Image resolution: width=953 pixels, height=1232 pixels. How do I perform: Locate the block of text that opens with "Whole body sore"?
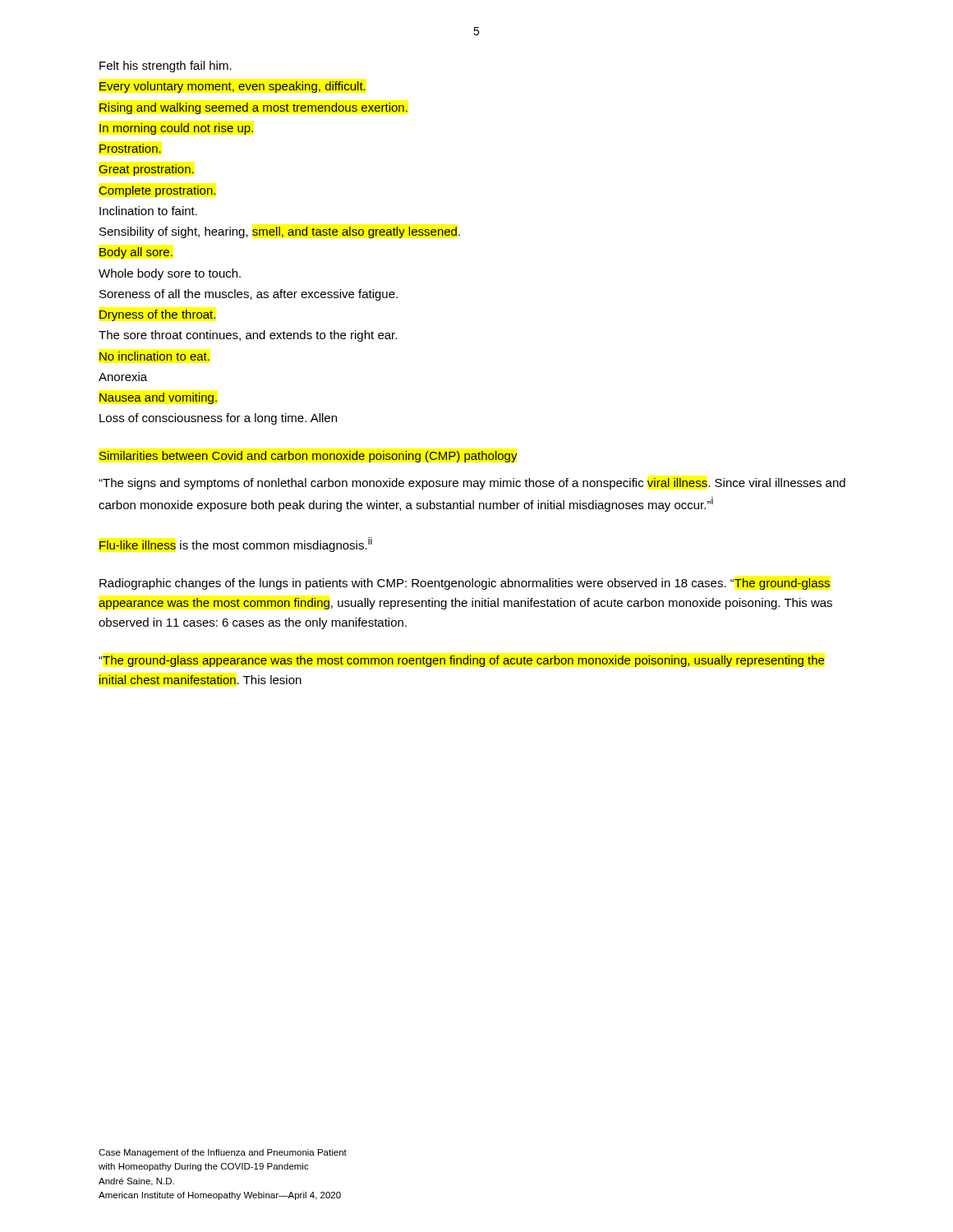[170, 273]
